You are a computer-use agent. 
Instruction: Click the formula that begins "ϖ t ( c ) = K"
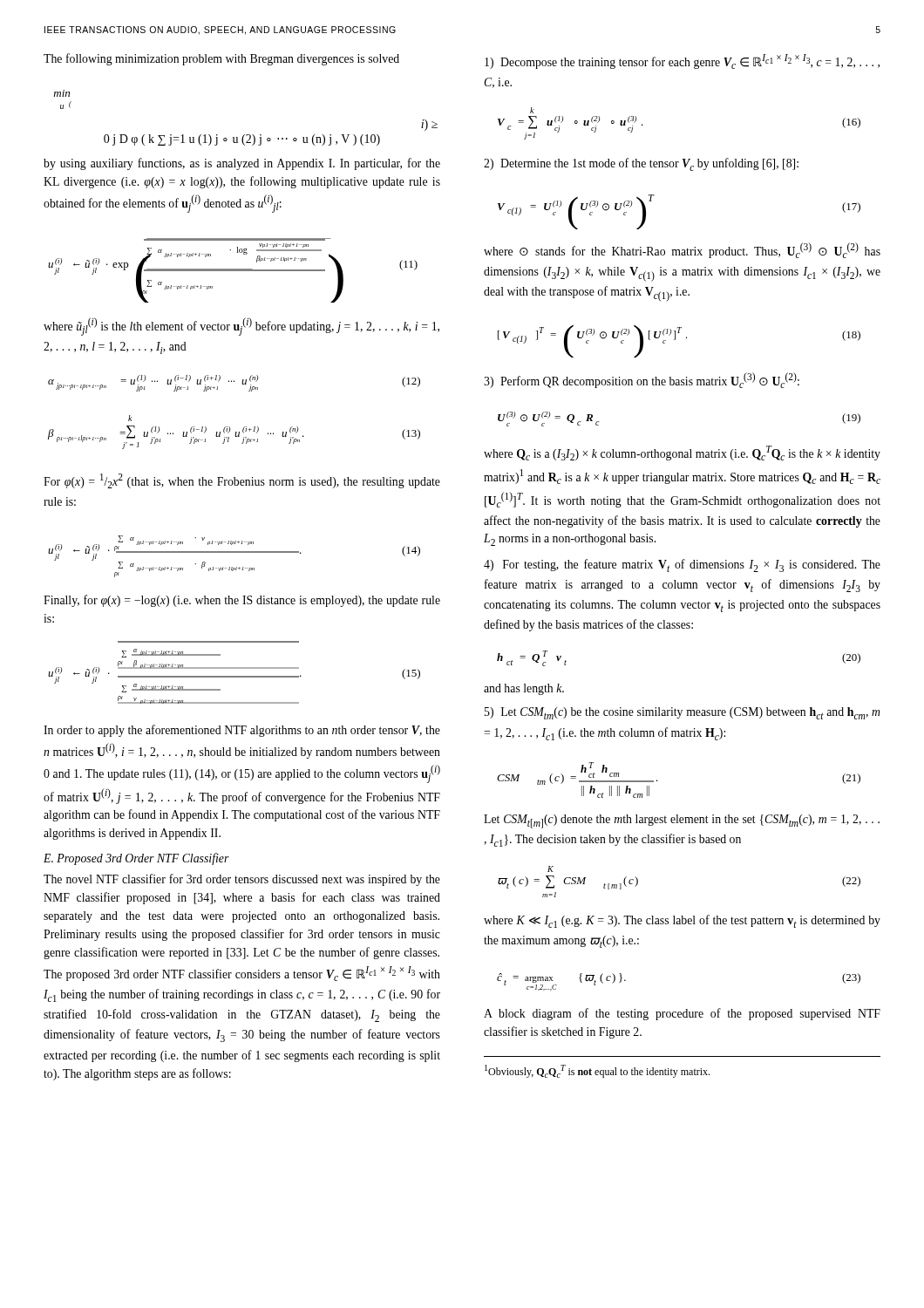click(x=550, y=869)
